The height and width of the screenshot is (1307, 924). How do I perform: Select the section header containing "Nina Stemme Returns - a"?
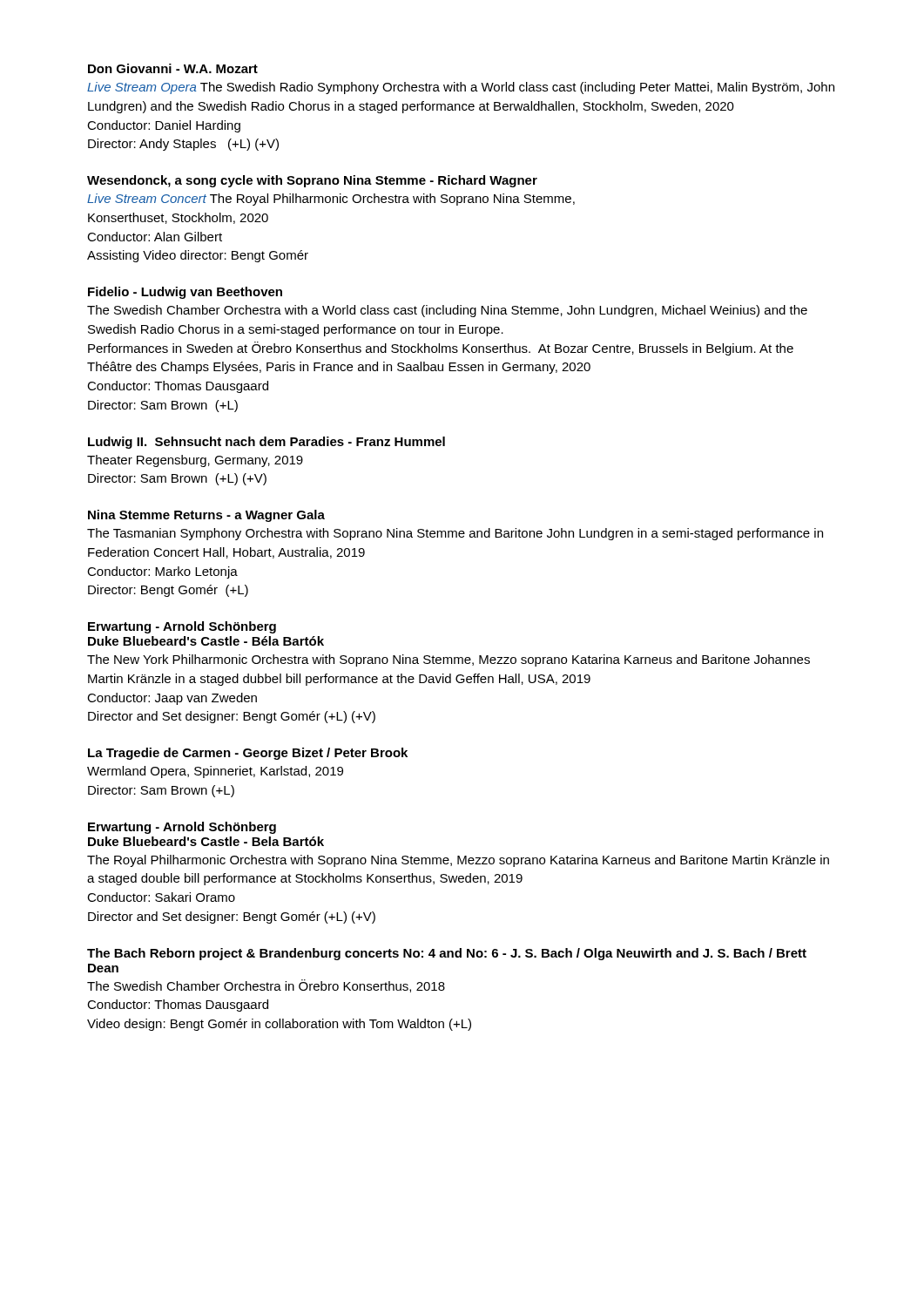206,515
